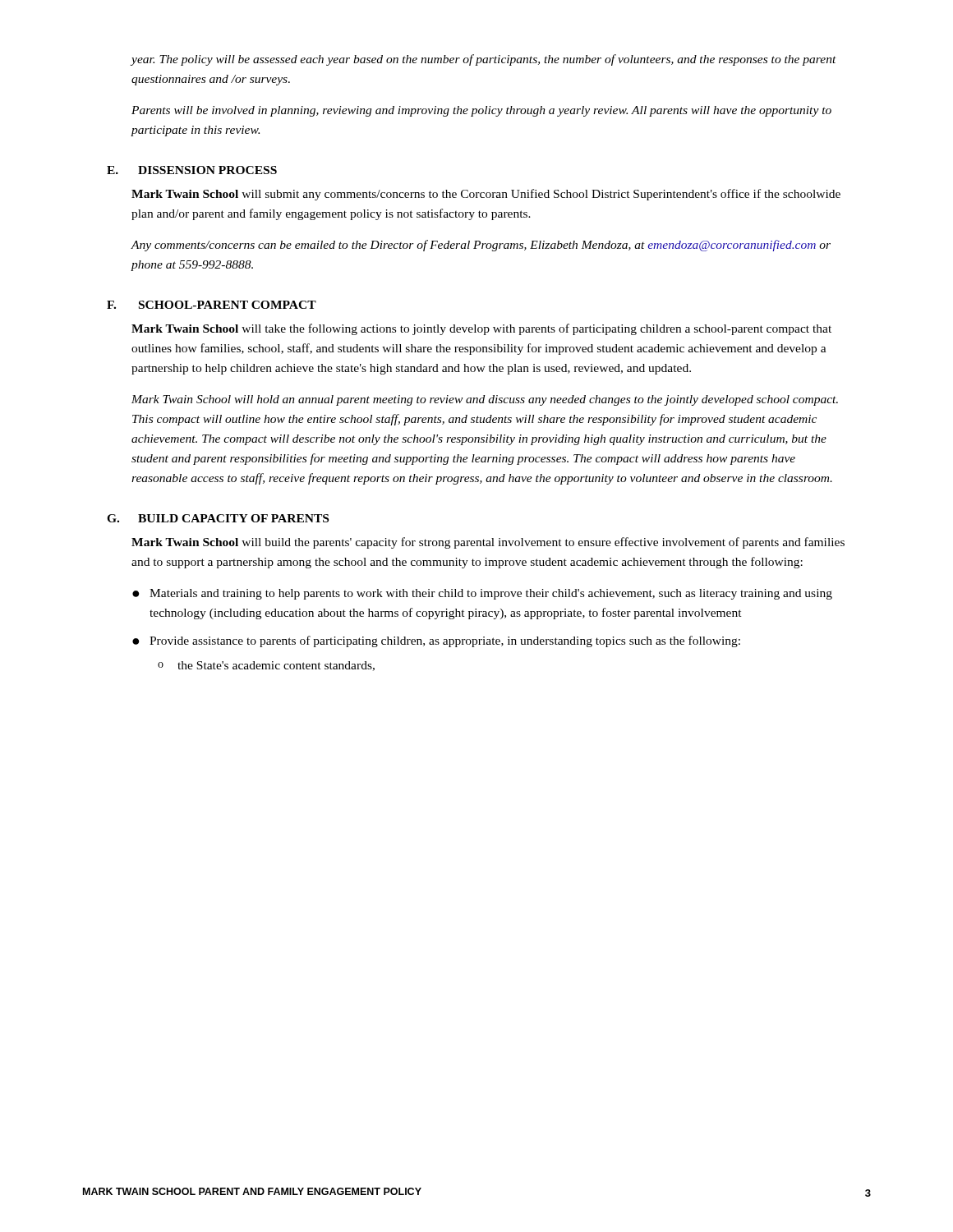The width and height of the screenshot is (953, 1232).
Task: Click where it says "SCHOOL-PARENT COMPACT"
Action: pyautogui.click(x=227, y=304)
